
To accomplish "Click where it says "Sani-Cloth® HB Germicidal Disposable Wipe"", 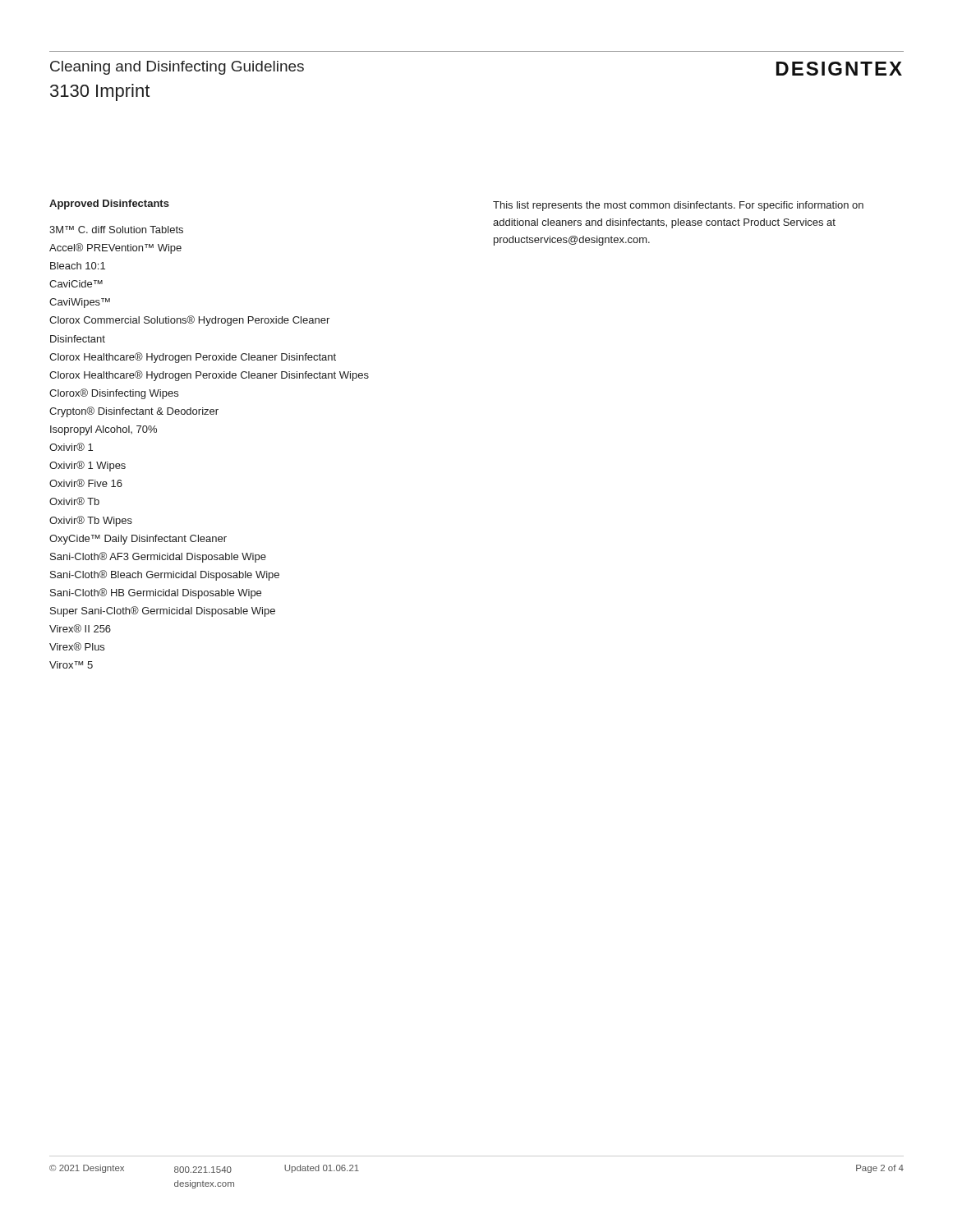I will click(x=156, y=592).
